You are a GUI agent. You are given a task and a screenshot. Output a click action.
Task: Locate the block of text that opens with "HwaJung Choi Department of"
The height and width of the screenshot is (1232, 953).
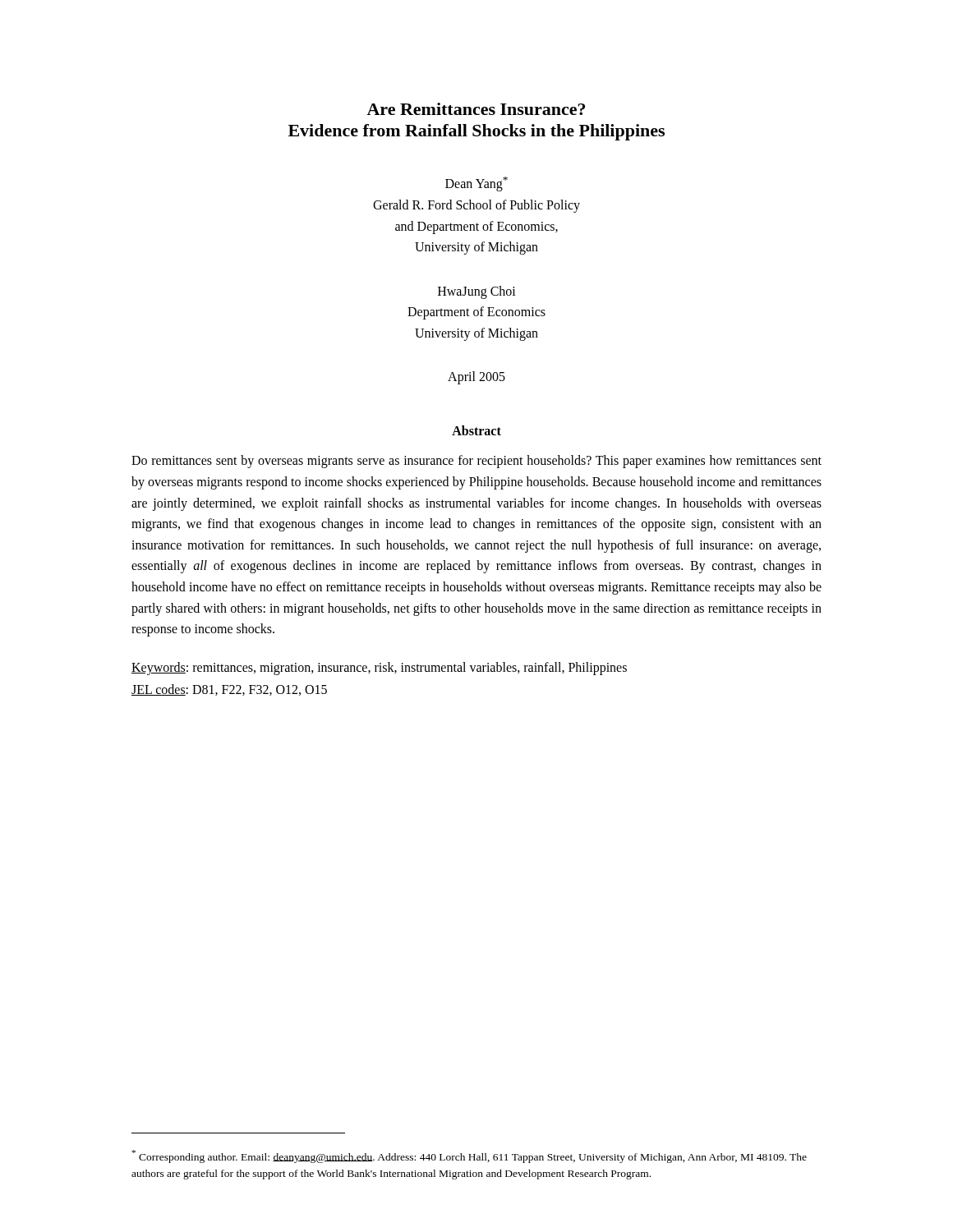(x=476, y=312)
